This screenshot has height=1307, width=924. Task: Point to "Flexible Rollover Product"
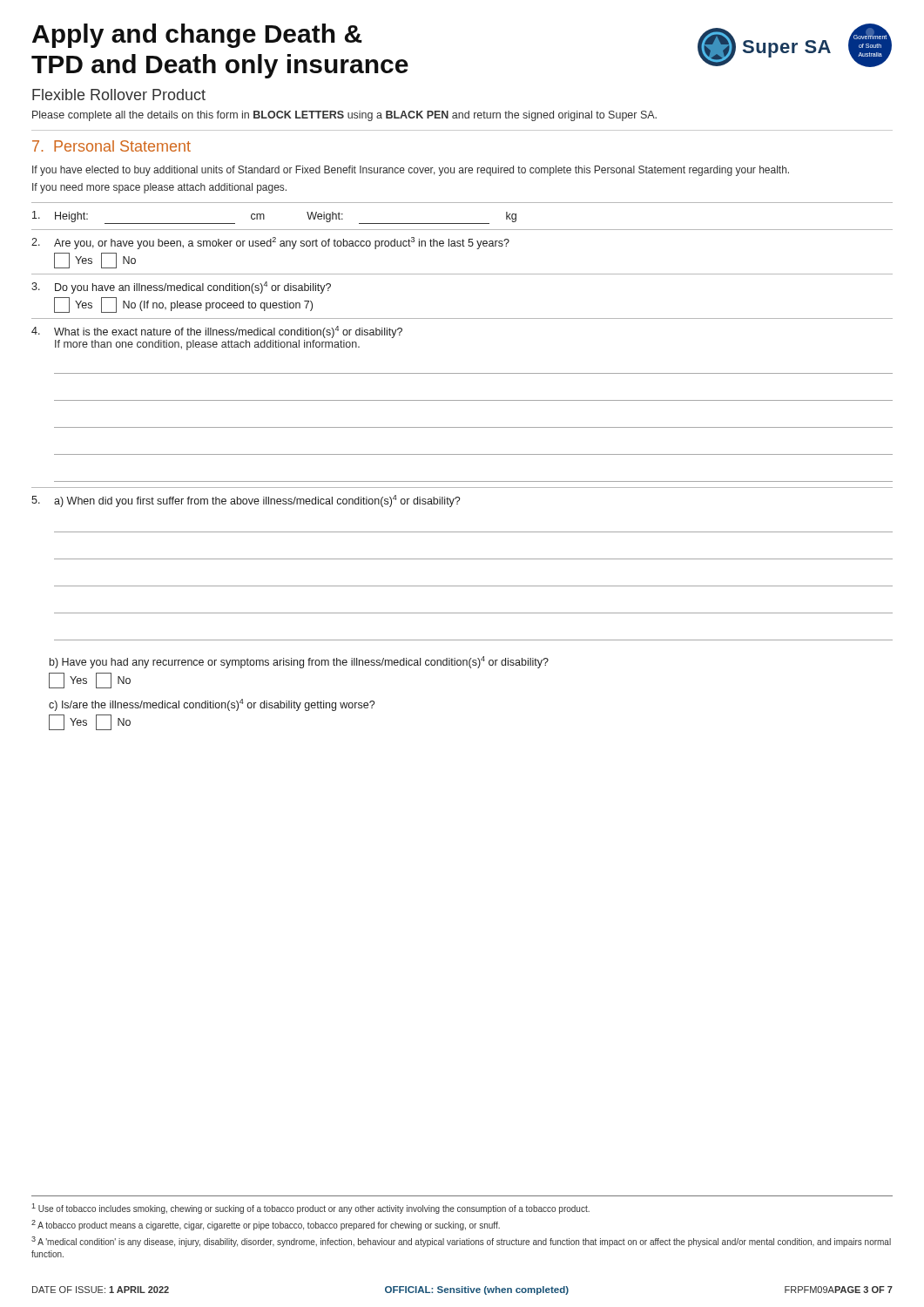[x=118, y=95]
